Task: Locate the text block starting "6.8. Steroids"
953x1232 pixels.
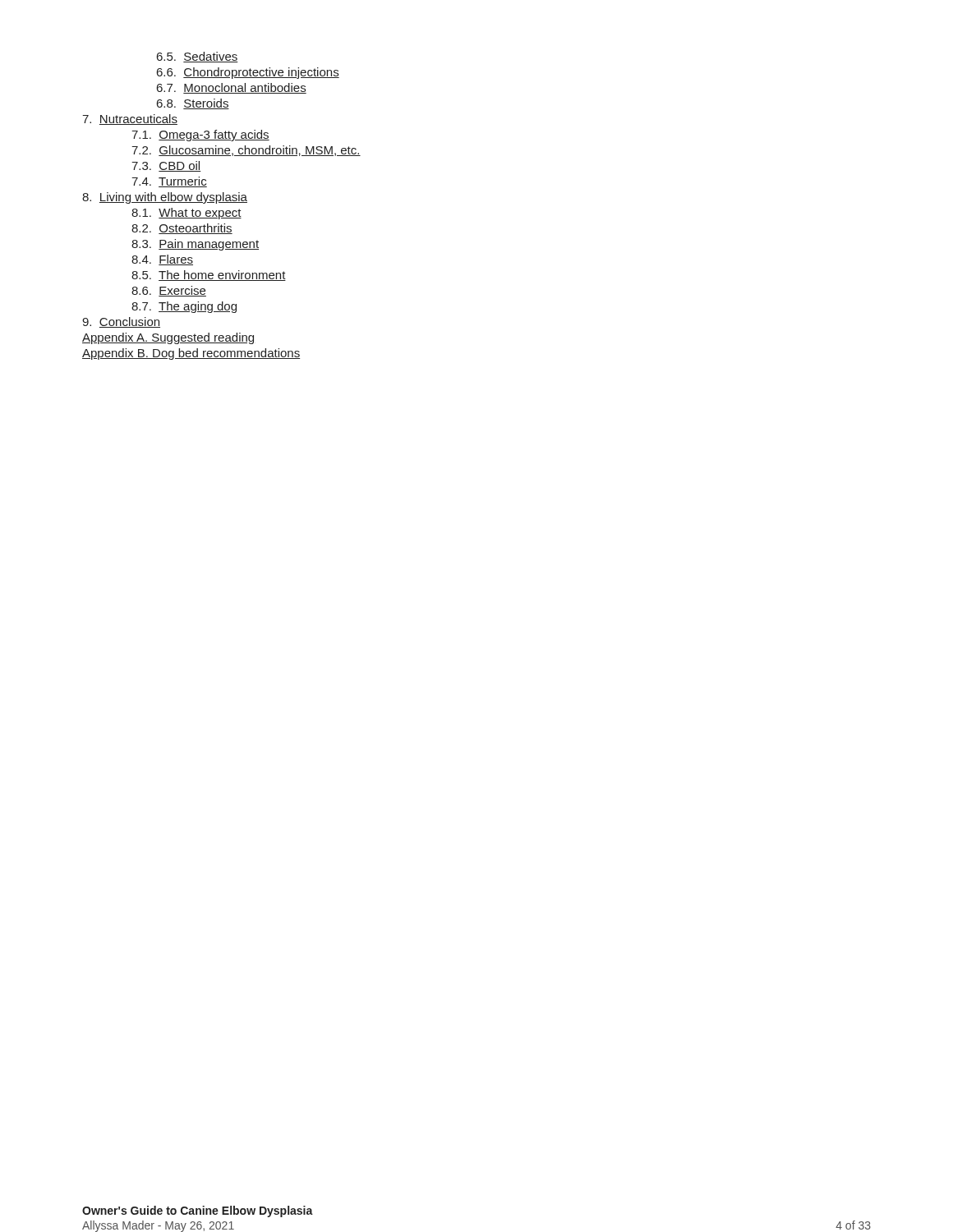Action: click(192, 103)
